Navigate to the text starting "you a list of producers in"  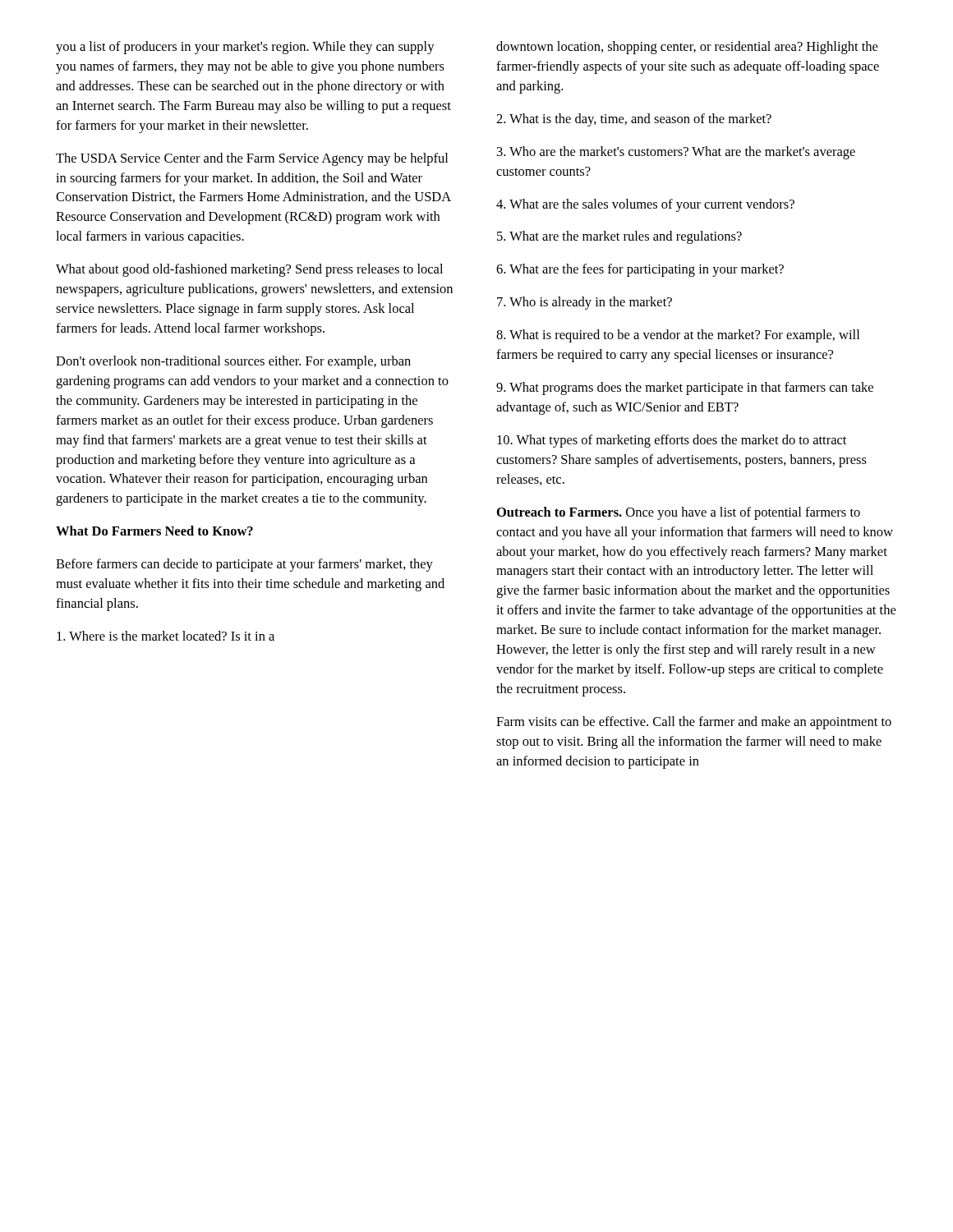(256, 86)
